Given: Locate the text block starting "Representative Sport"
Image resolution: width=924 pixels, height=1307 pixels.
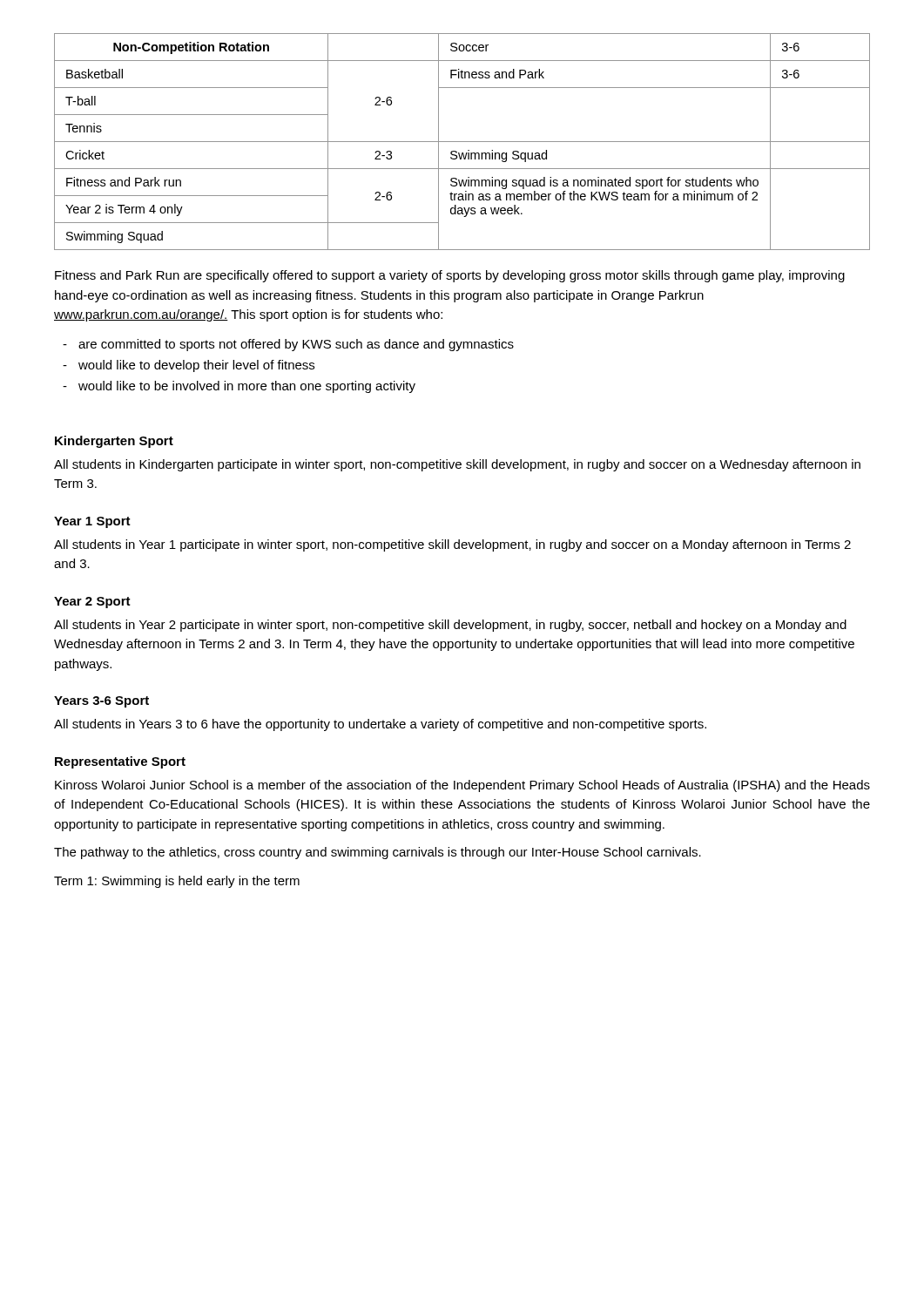Looking at the screenshot, I should [x=120, y=761].
